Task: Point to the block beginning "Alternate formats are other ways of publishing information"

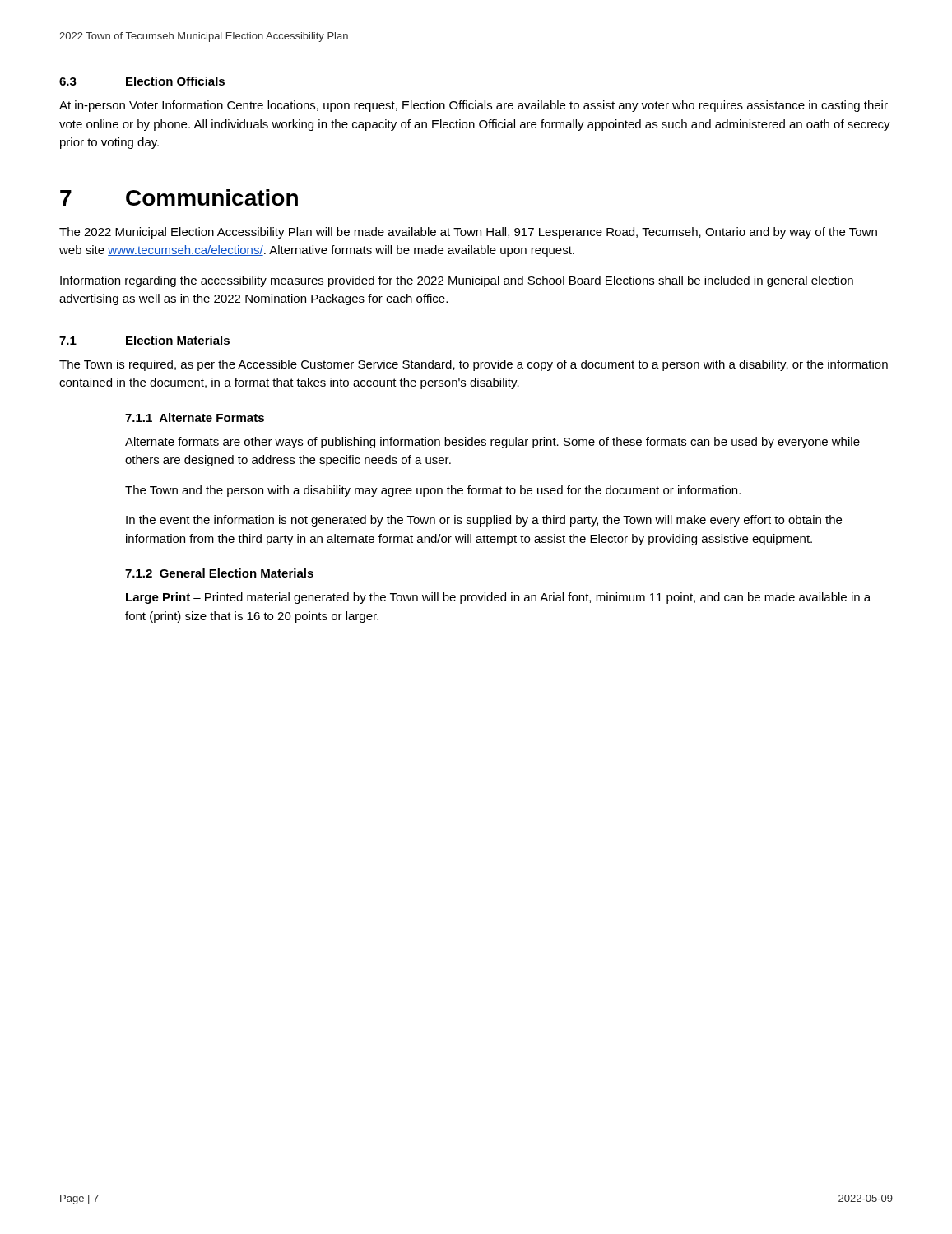Action: 492,450
